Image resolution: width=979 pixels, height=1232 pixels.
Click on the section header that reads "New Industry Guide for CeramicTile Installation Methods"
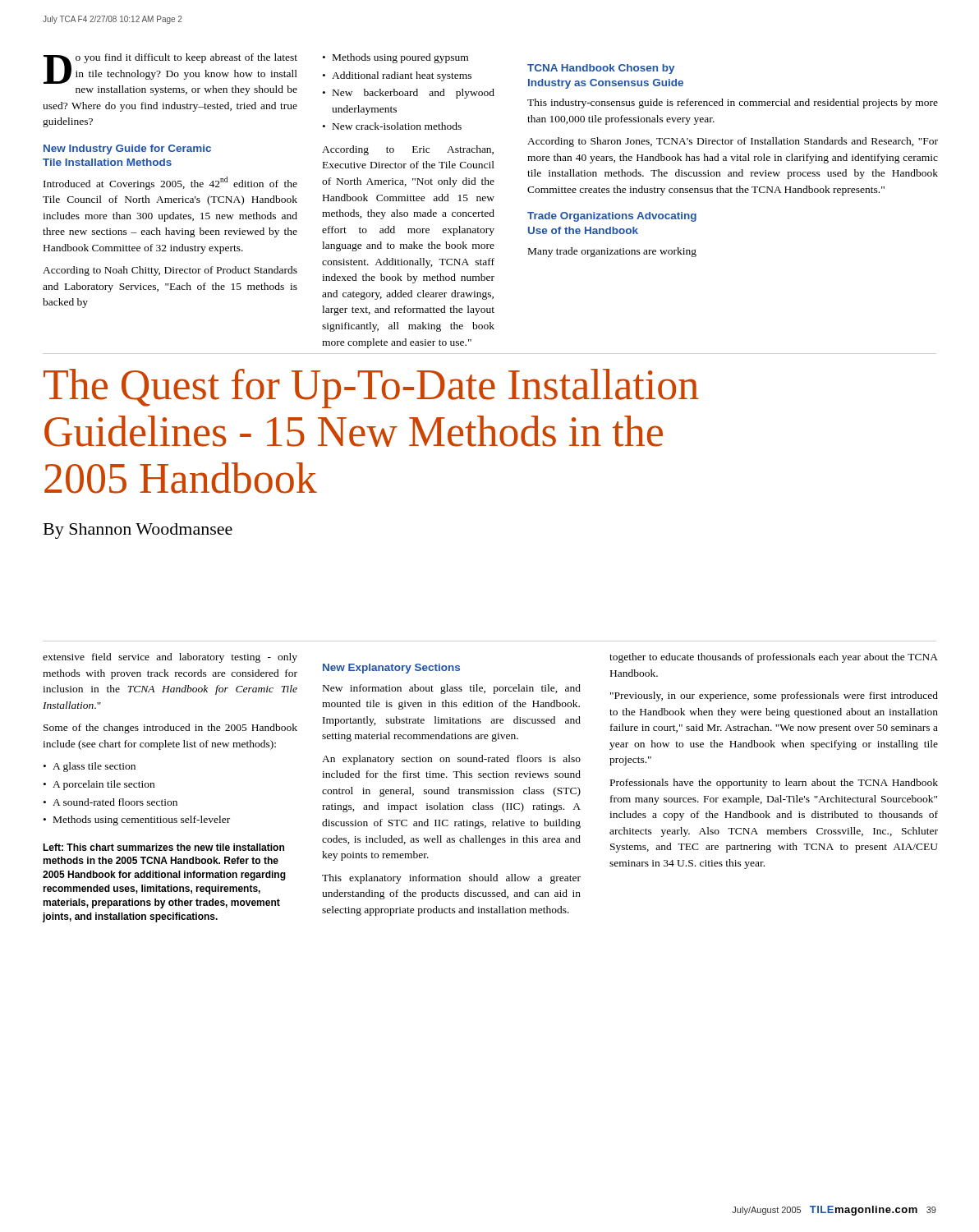pyautogui.click(x=127, y=155)
